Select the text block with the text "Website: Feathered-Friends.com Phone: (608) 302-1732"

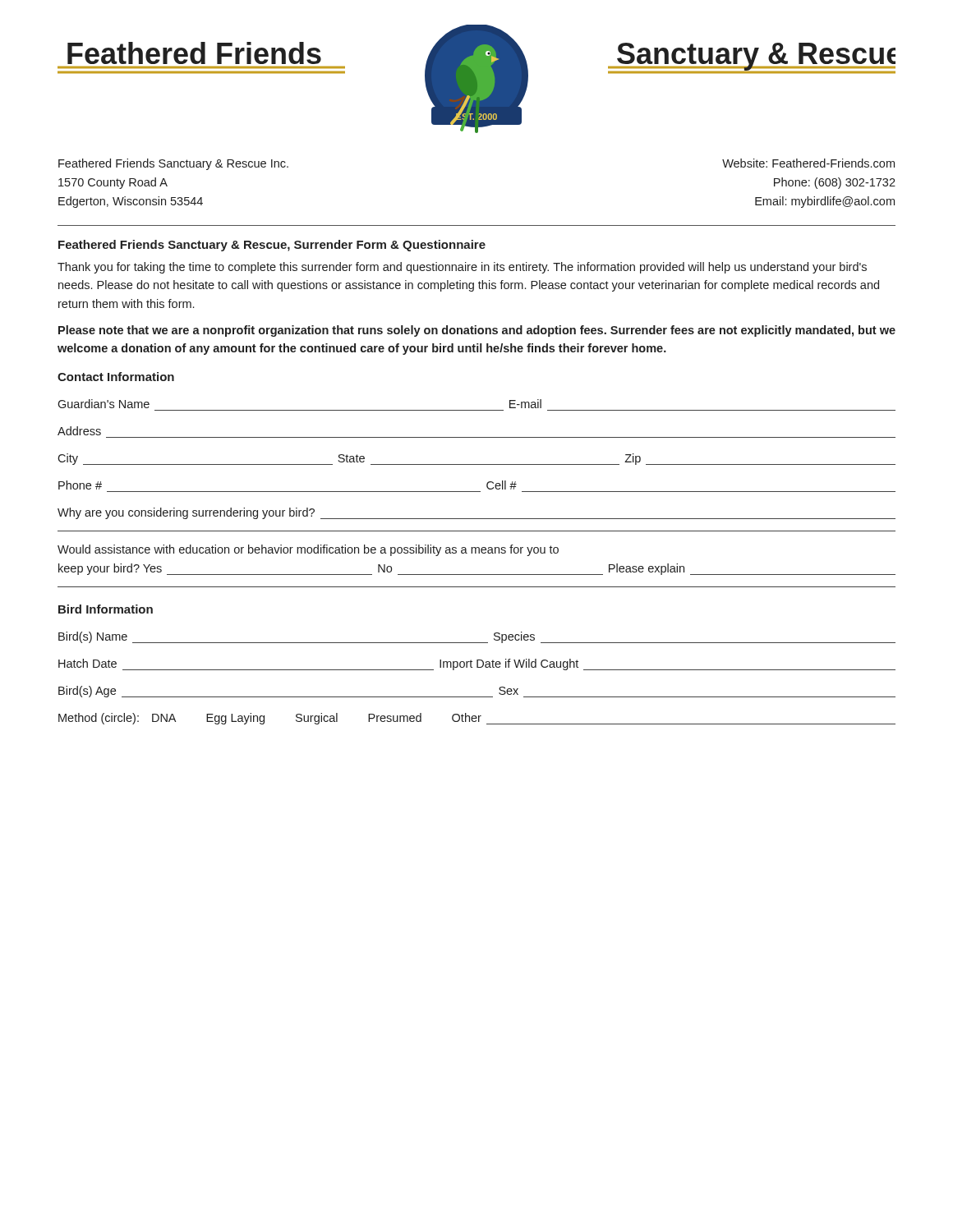click(809, 182)
